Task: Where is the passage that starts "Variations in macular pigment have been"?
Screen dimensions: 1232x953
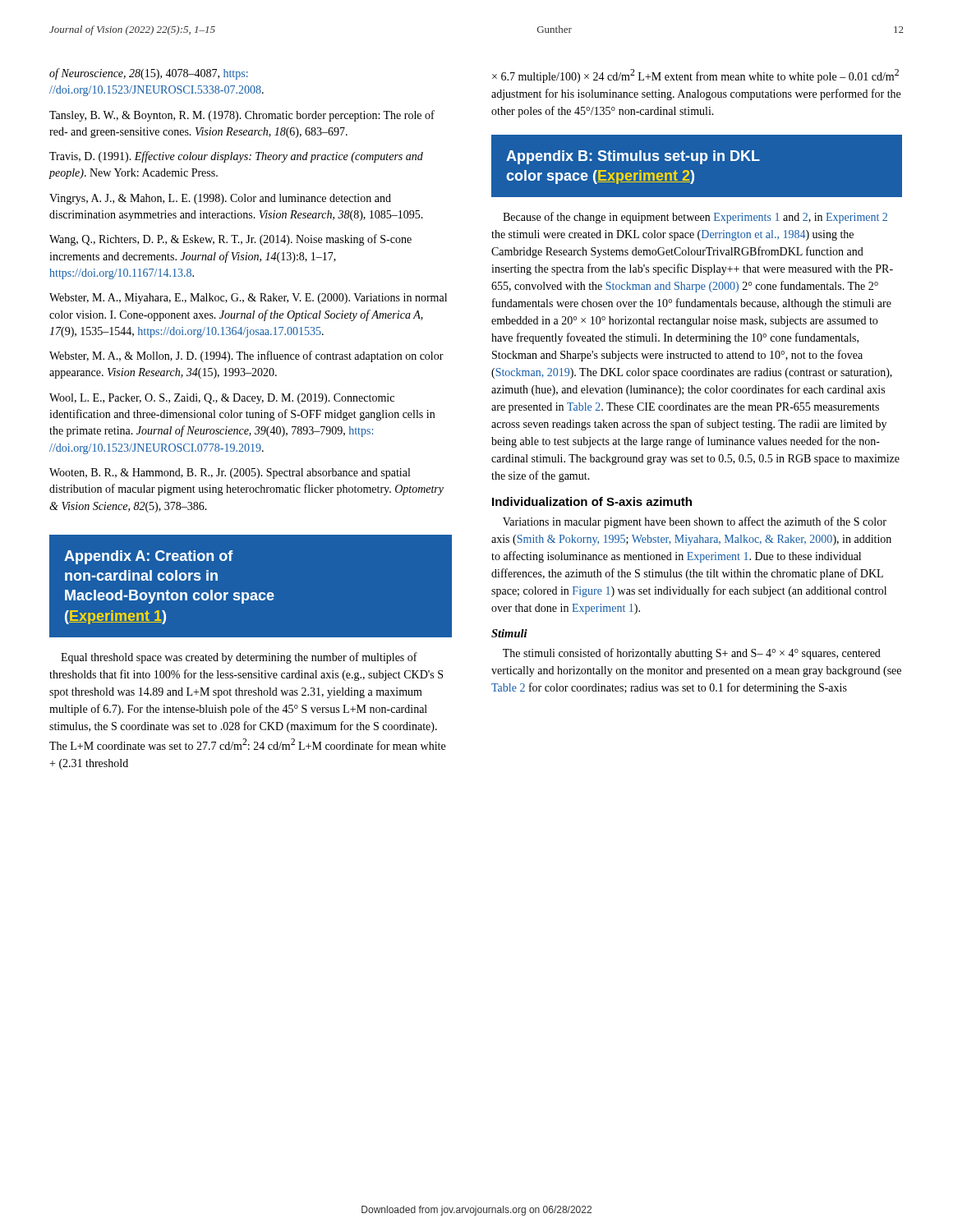Action: coord(691,565)
